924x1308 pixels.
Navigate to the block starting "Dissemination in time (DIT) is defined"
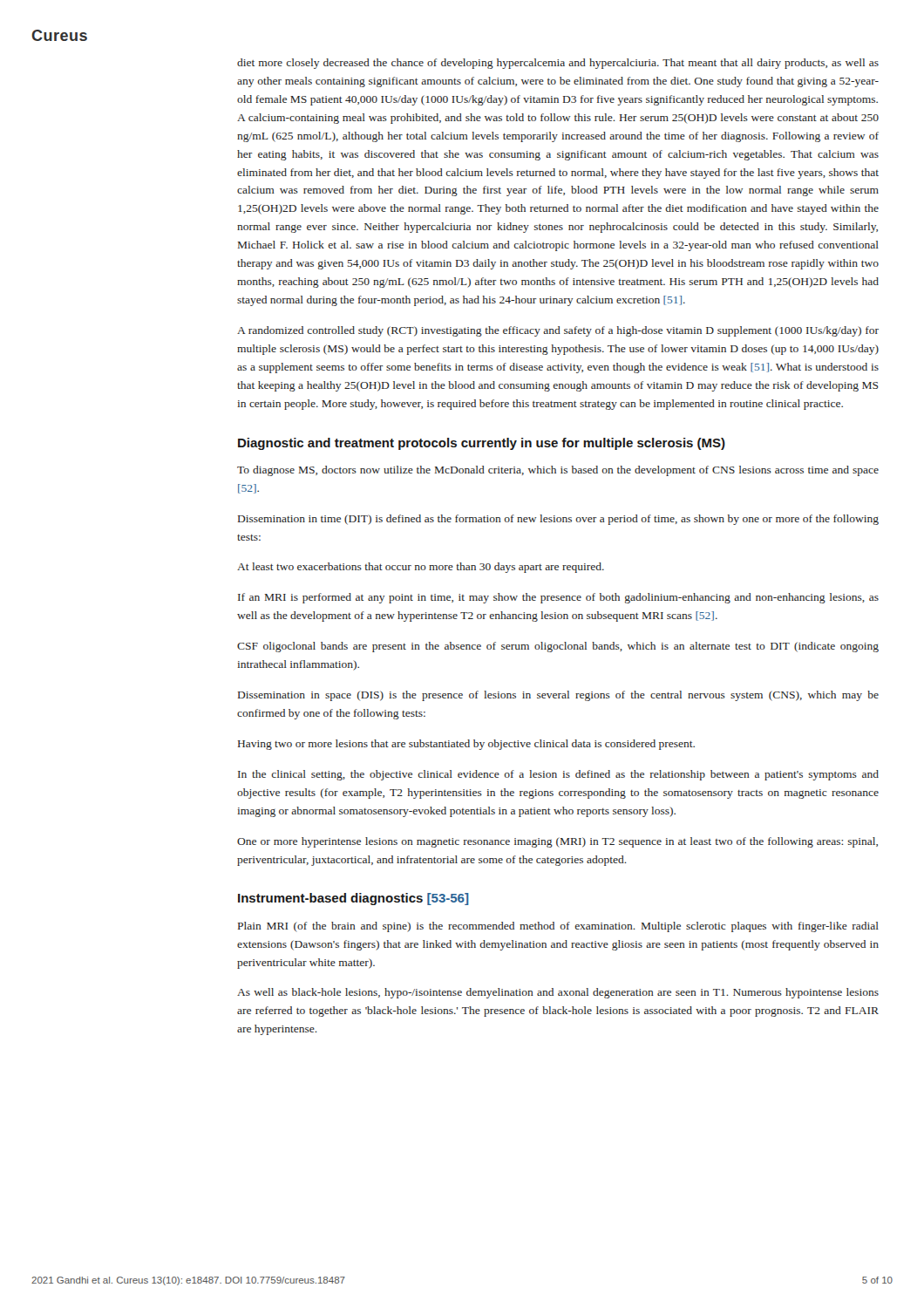[558, 527]
